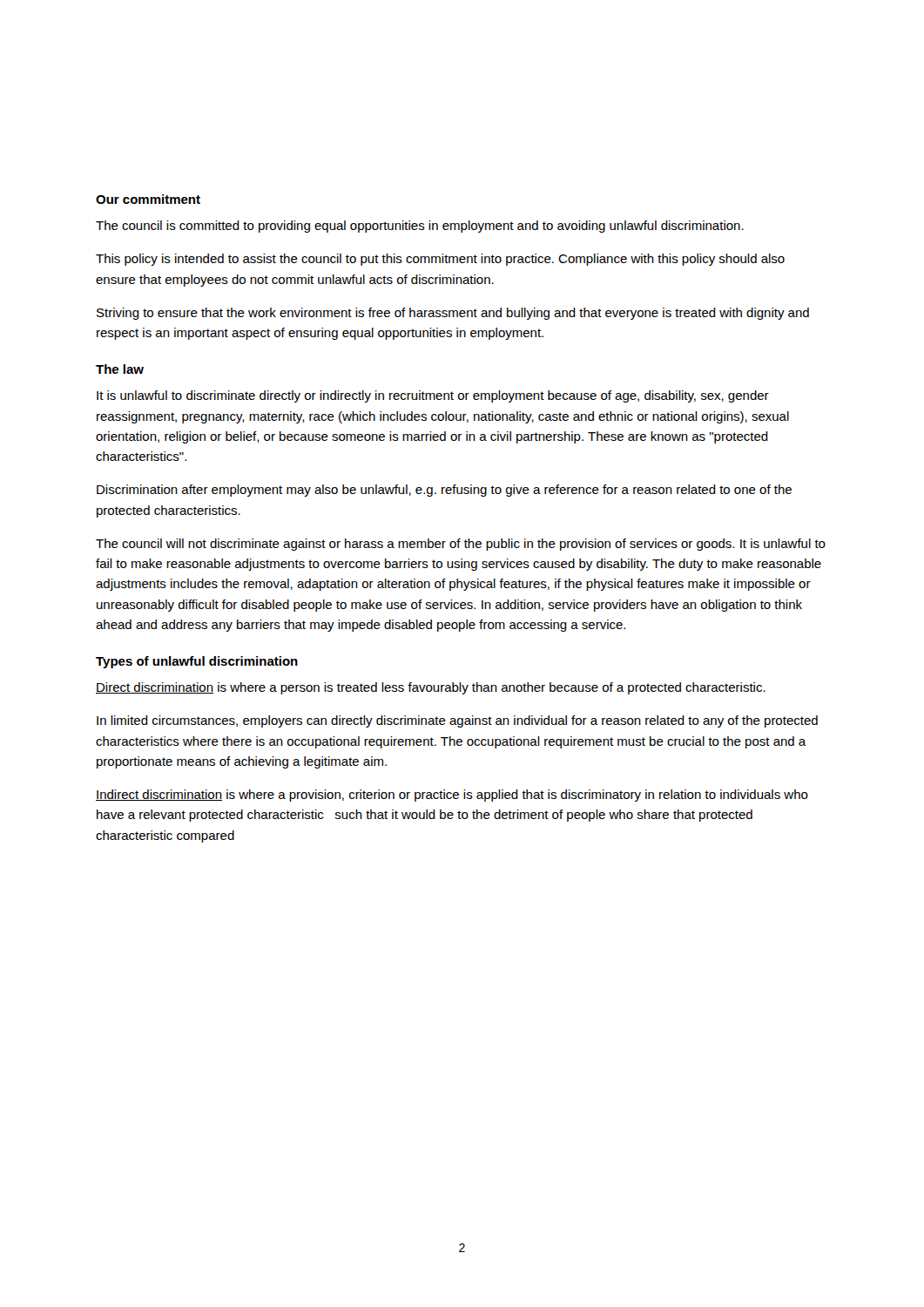Screen dimensions: 1307x924
Task: Point to the text block starting "Discrimination after employment may also be unlawful, e.g."
Action: [444, 500]
